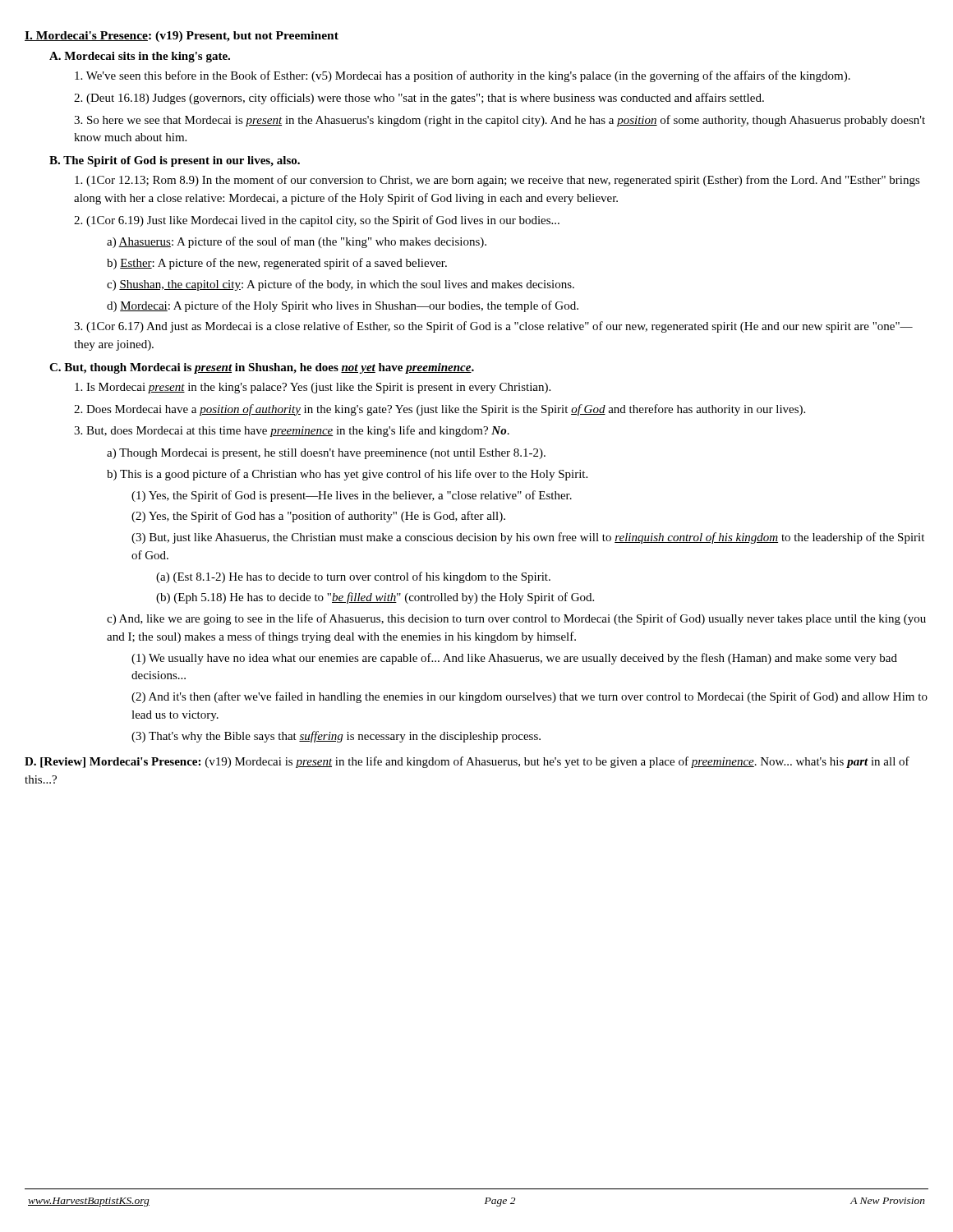Locate the block of text that opens with "We've seen this before in"
The height and width of the screenshot is (1232, 953).
tap(462, 76)
